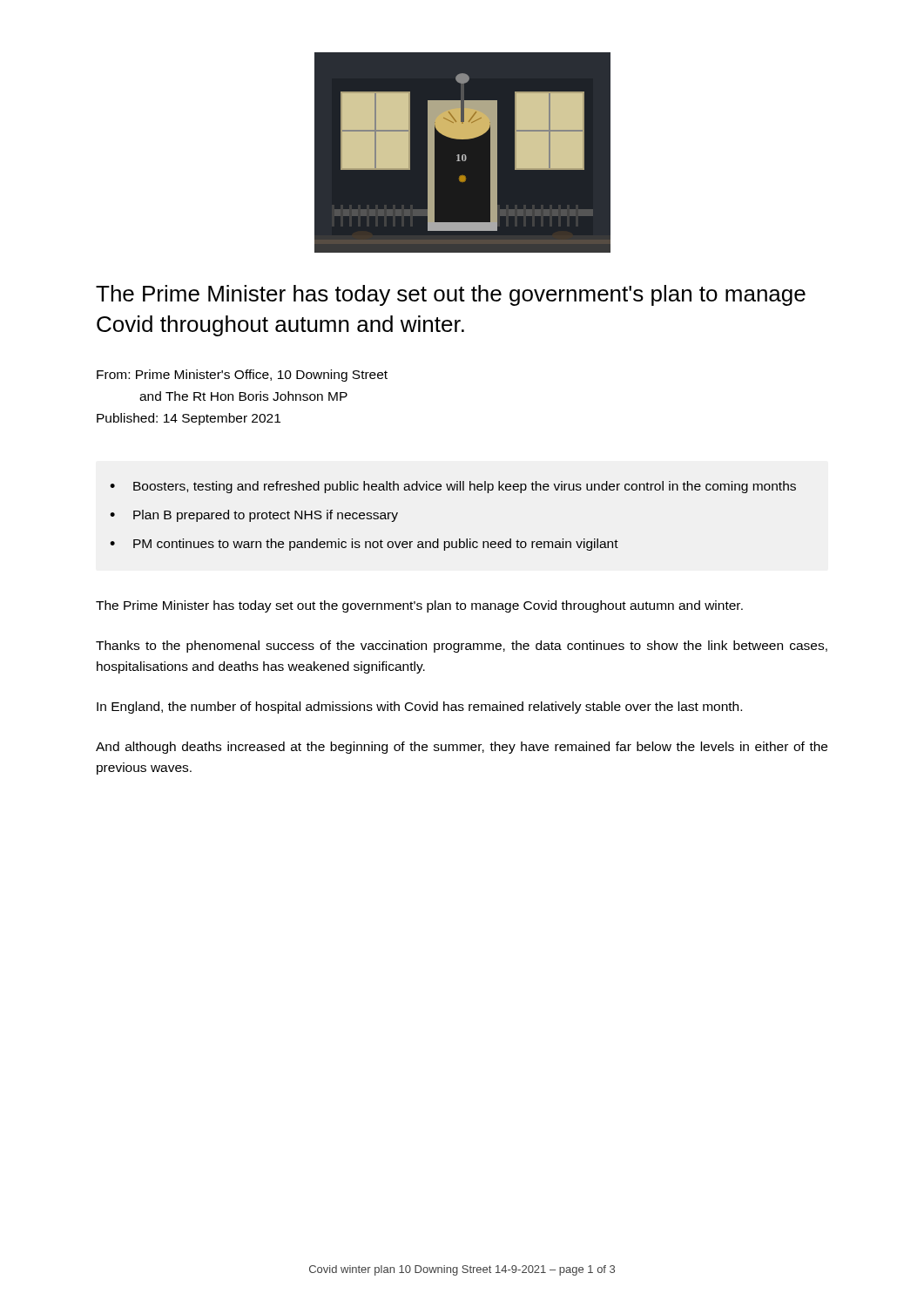
Task: Find the block starting "From: Prime Minister's Office, 10"
Action: tap(242, 396)
